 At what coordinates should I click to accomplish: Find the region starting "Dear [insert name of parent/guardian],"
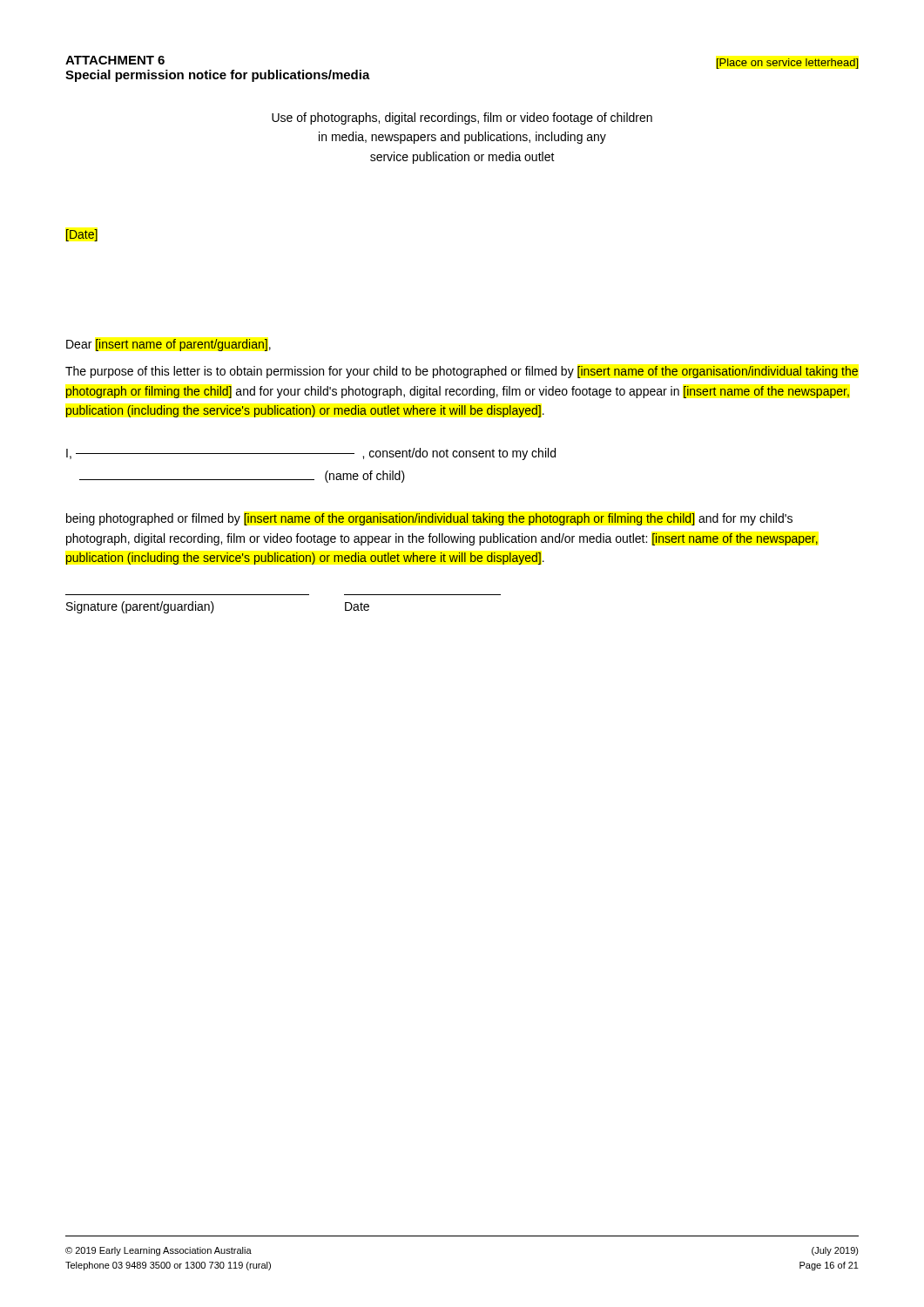[x=168, y=344]
